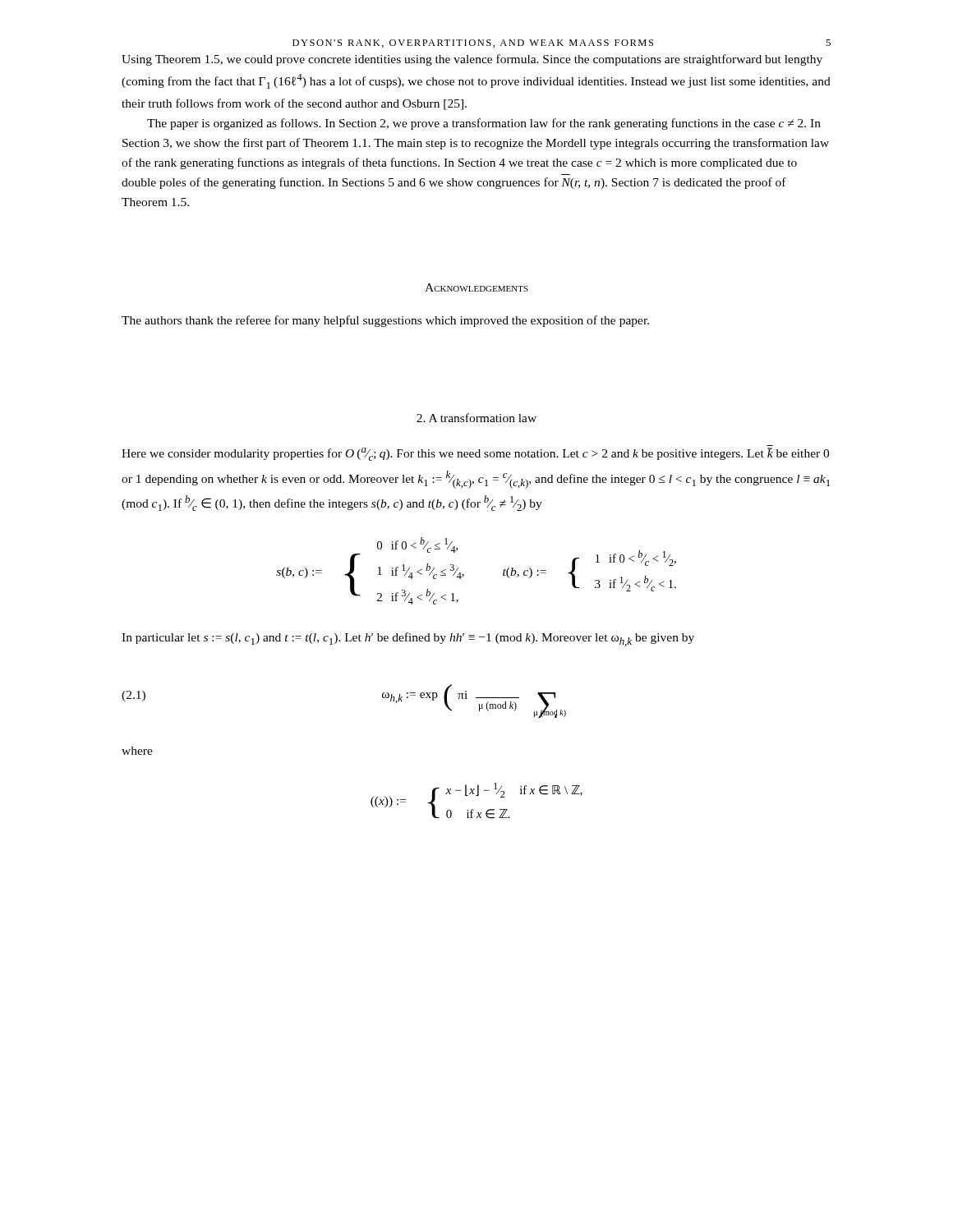Click on the text block that says "Using Theorem 1.5,"

pyautogui.click(x=476, y=131)
